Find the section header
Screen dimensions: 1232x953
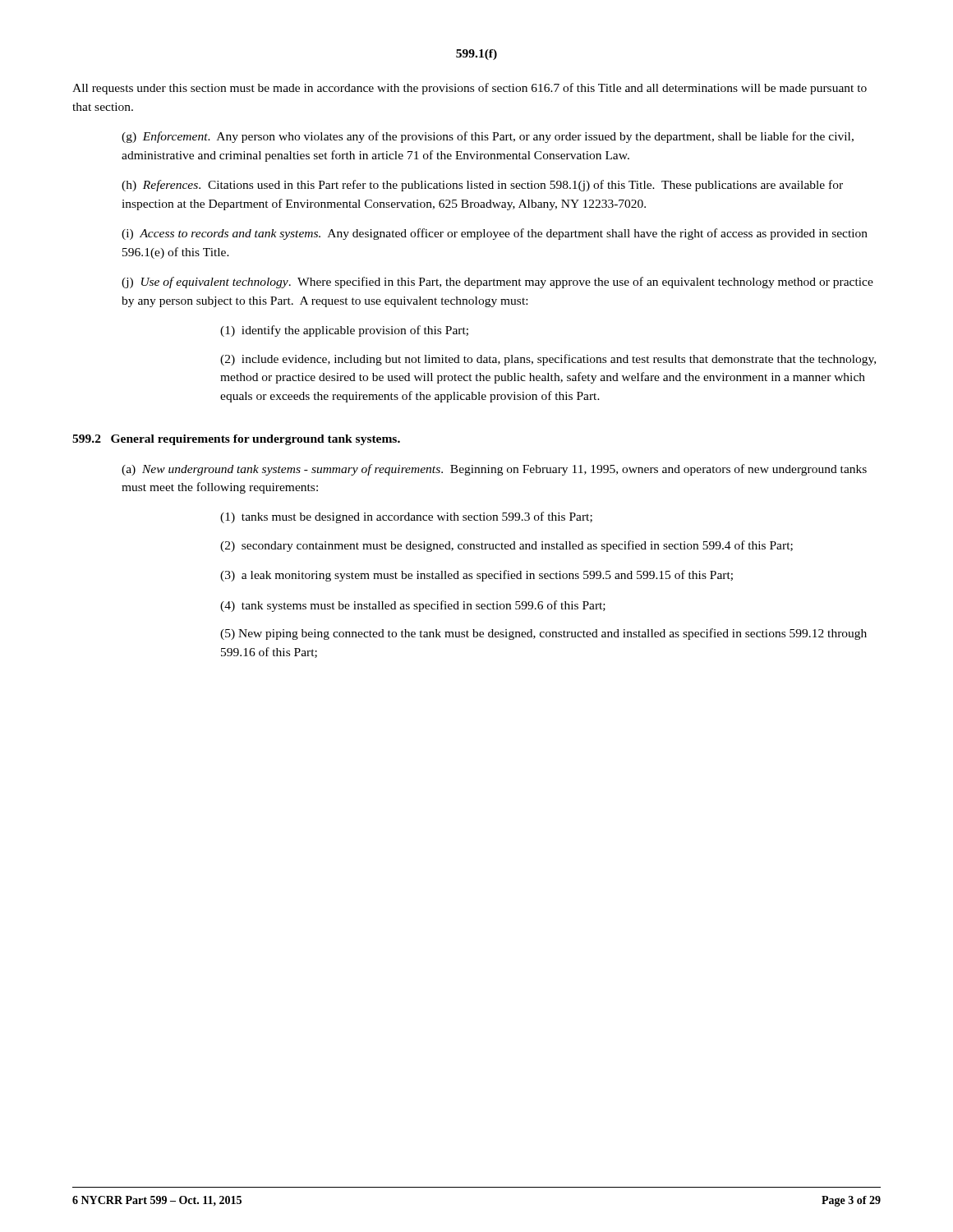[236, 438]
